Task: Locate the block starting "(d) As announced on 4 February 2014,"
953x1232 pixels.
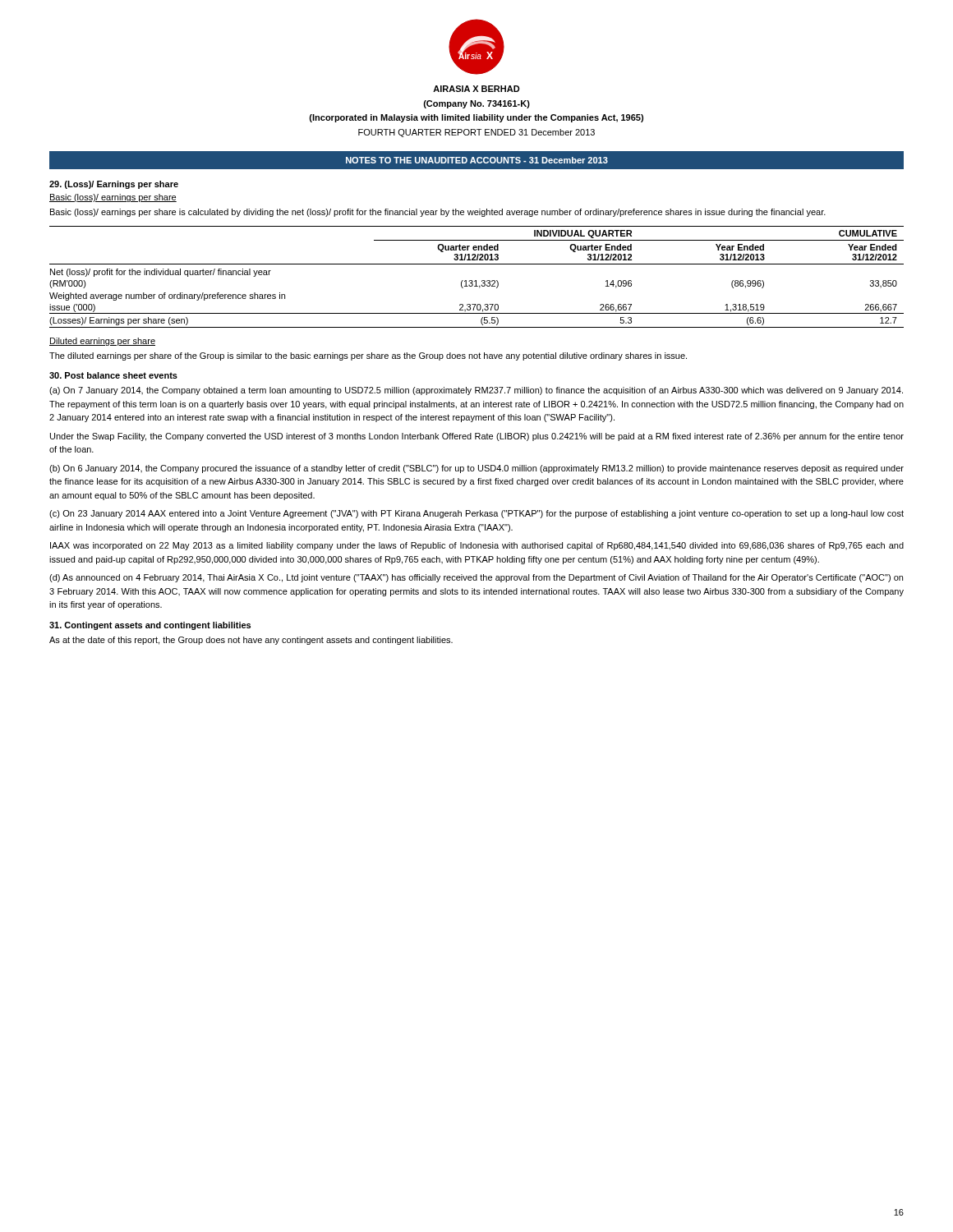Action: tap(476, 591)
